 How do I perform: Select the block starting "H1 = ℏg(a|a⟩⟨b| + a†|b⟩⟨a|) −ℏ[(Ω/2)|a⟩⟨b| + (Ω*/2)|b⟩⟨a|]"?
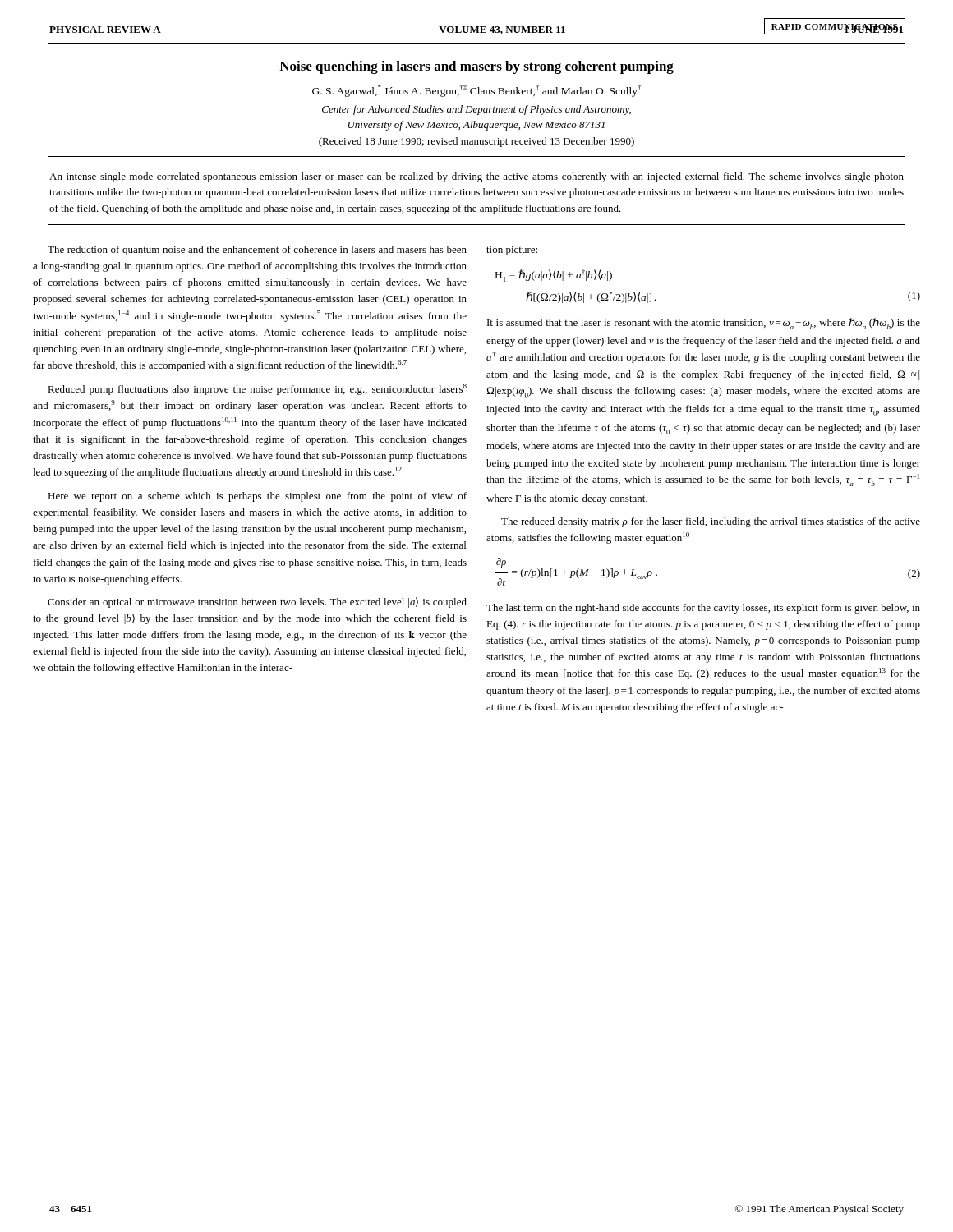(554, 276)
